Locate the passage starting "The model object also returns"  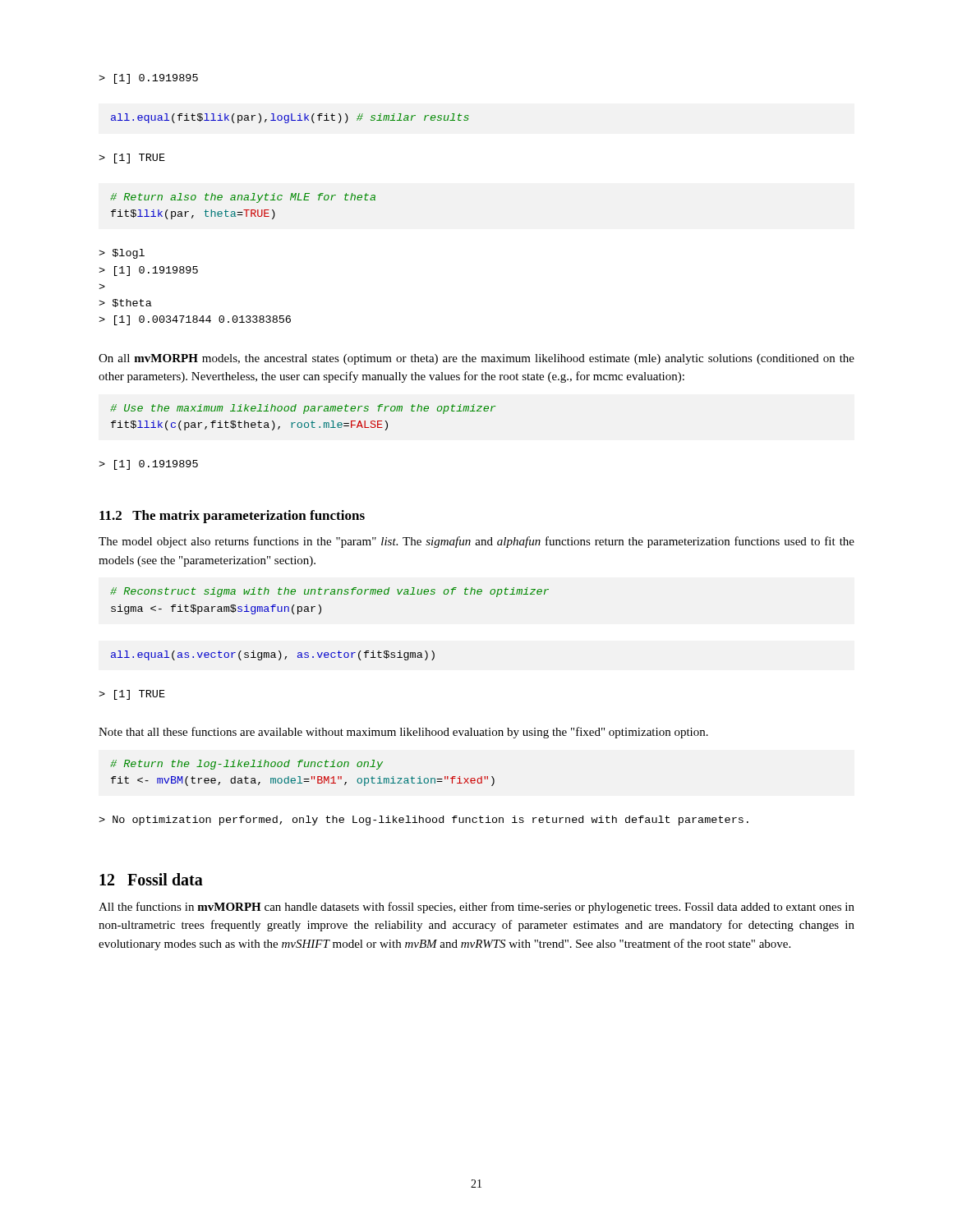click(476, 551)
